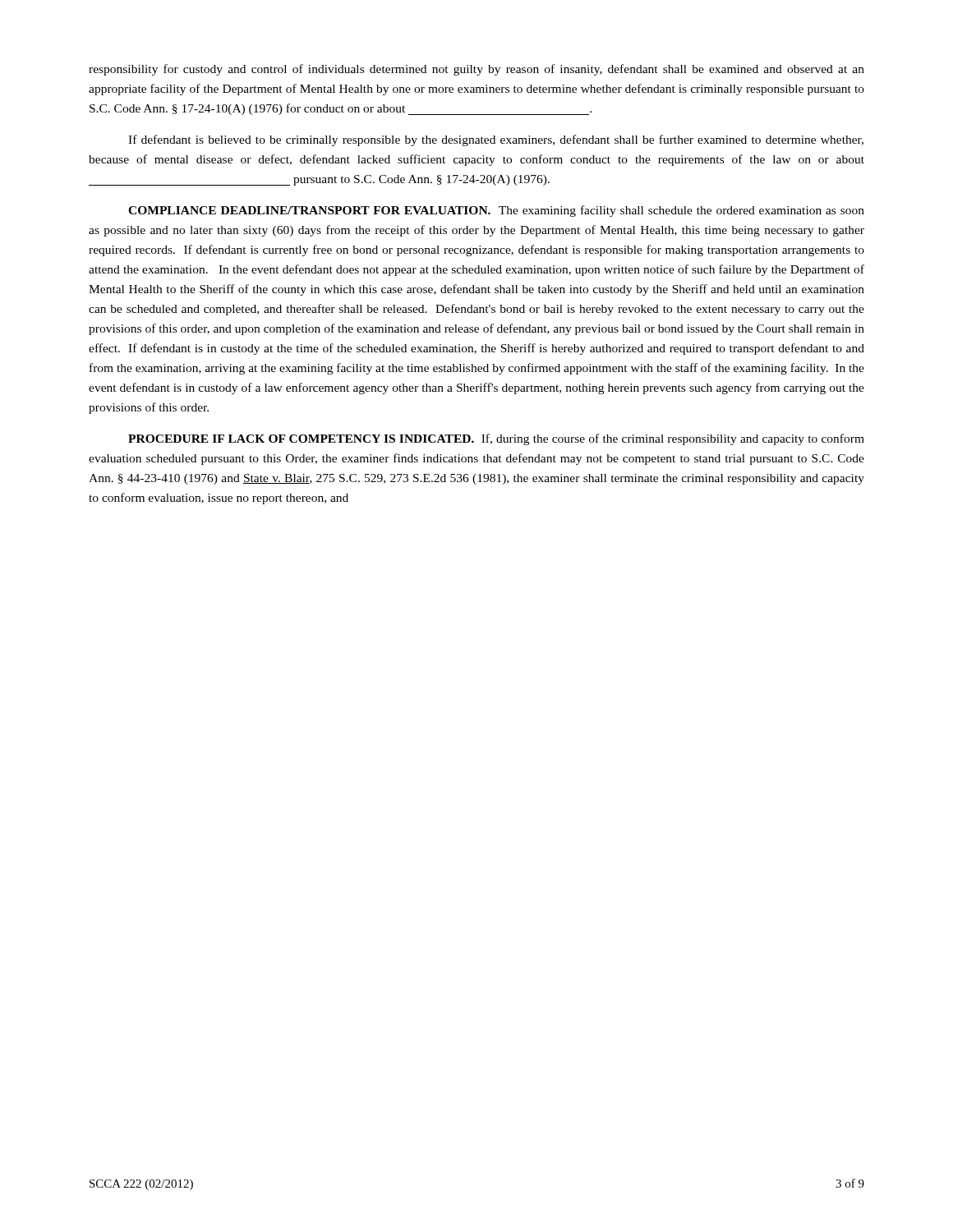This screenshot has height=1232, width=953.
Task: Locate the text block containing "responsibility for custody and control of"
Action: pyautogui.click(x=476, y=88)
